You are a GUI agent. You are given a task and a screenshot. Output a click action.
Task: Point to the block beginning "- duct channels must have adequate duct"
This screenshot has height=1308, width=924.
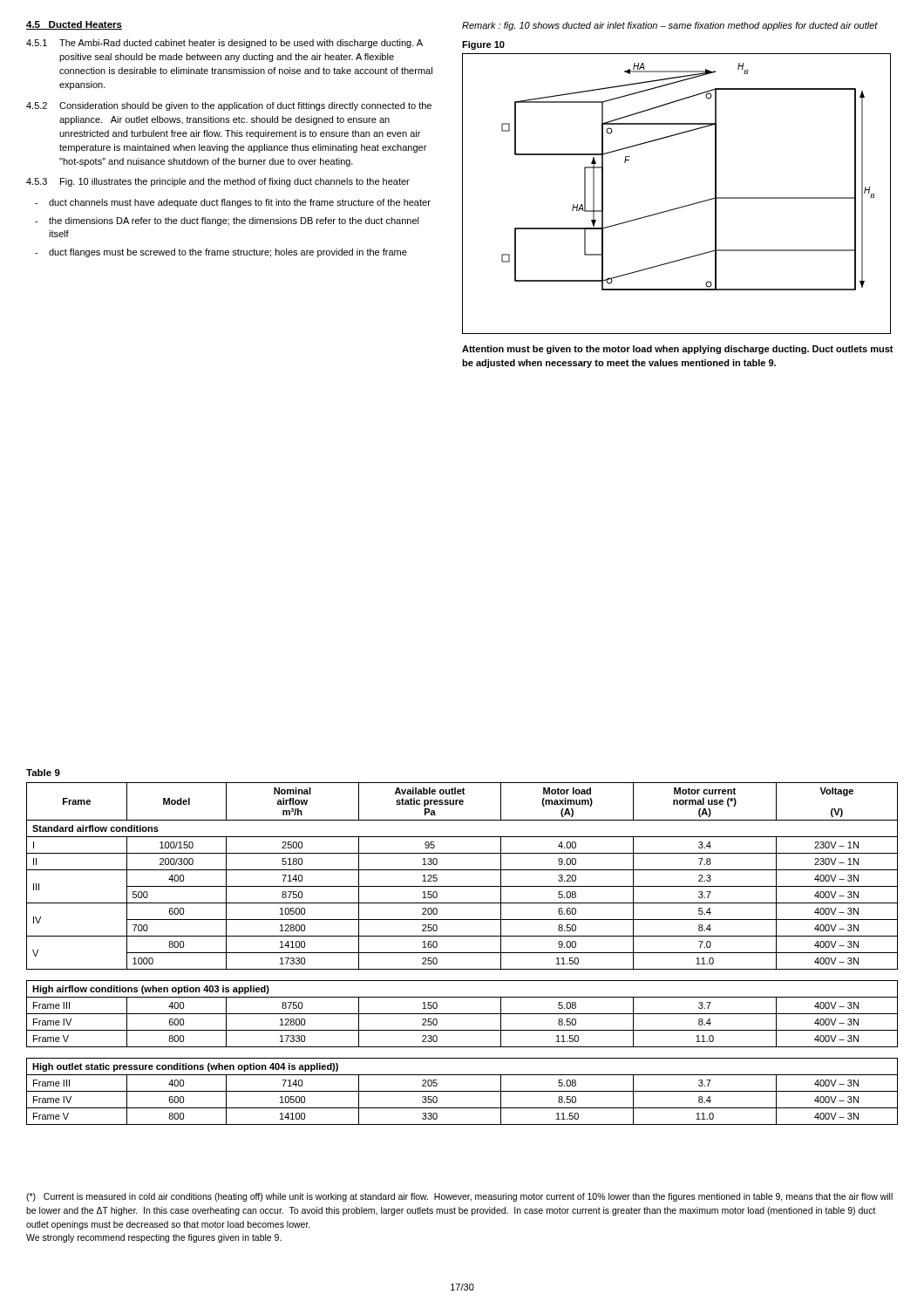pyautogui.click(x=235, y=203)
